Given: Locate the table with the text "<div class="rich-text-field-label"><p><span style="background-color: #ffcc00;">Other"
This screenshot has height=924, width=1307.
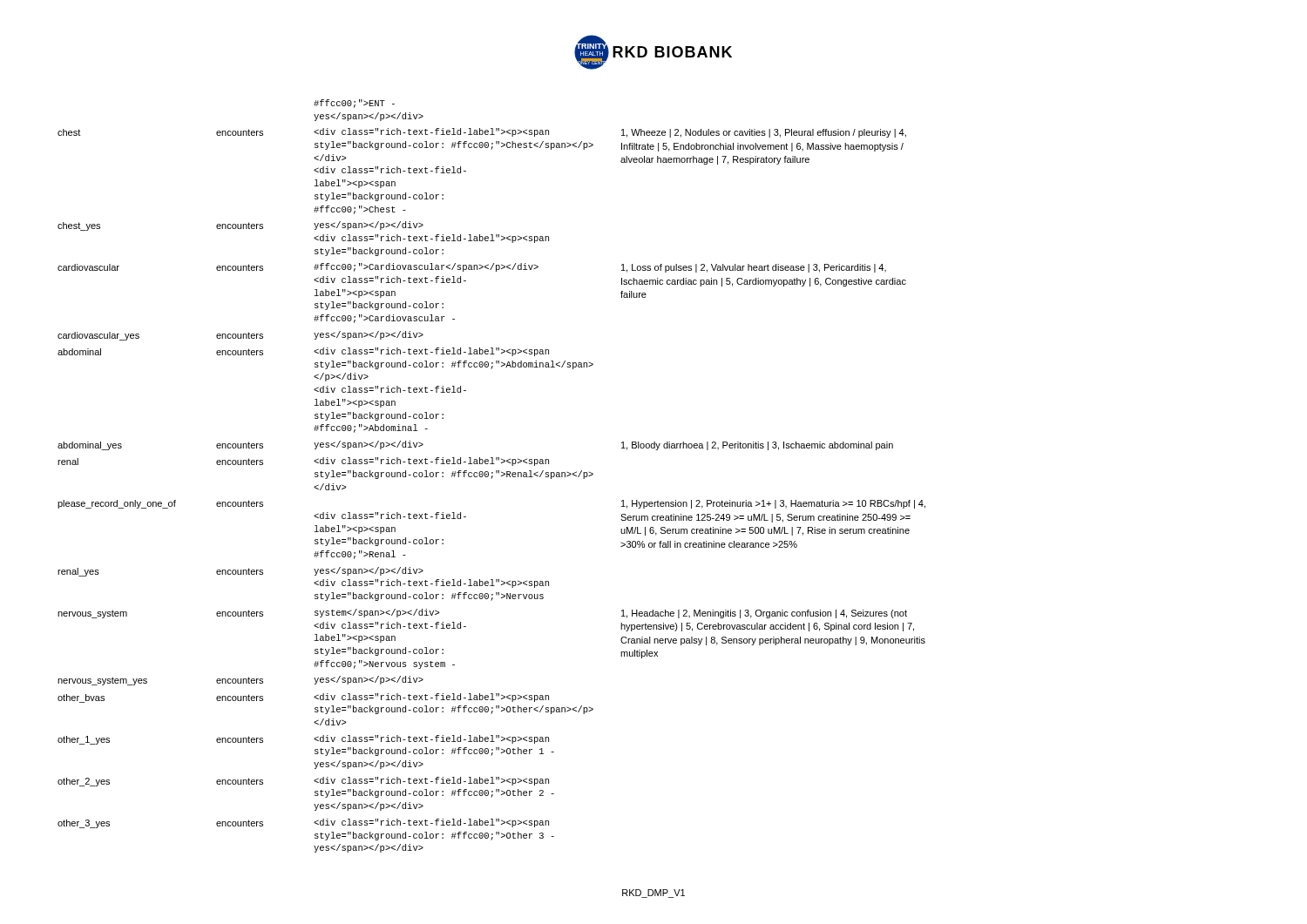Looking at the screenshot, I should click(x=654, y=476).
